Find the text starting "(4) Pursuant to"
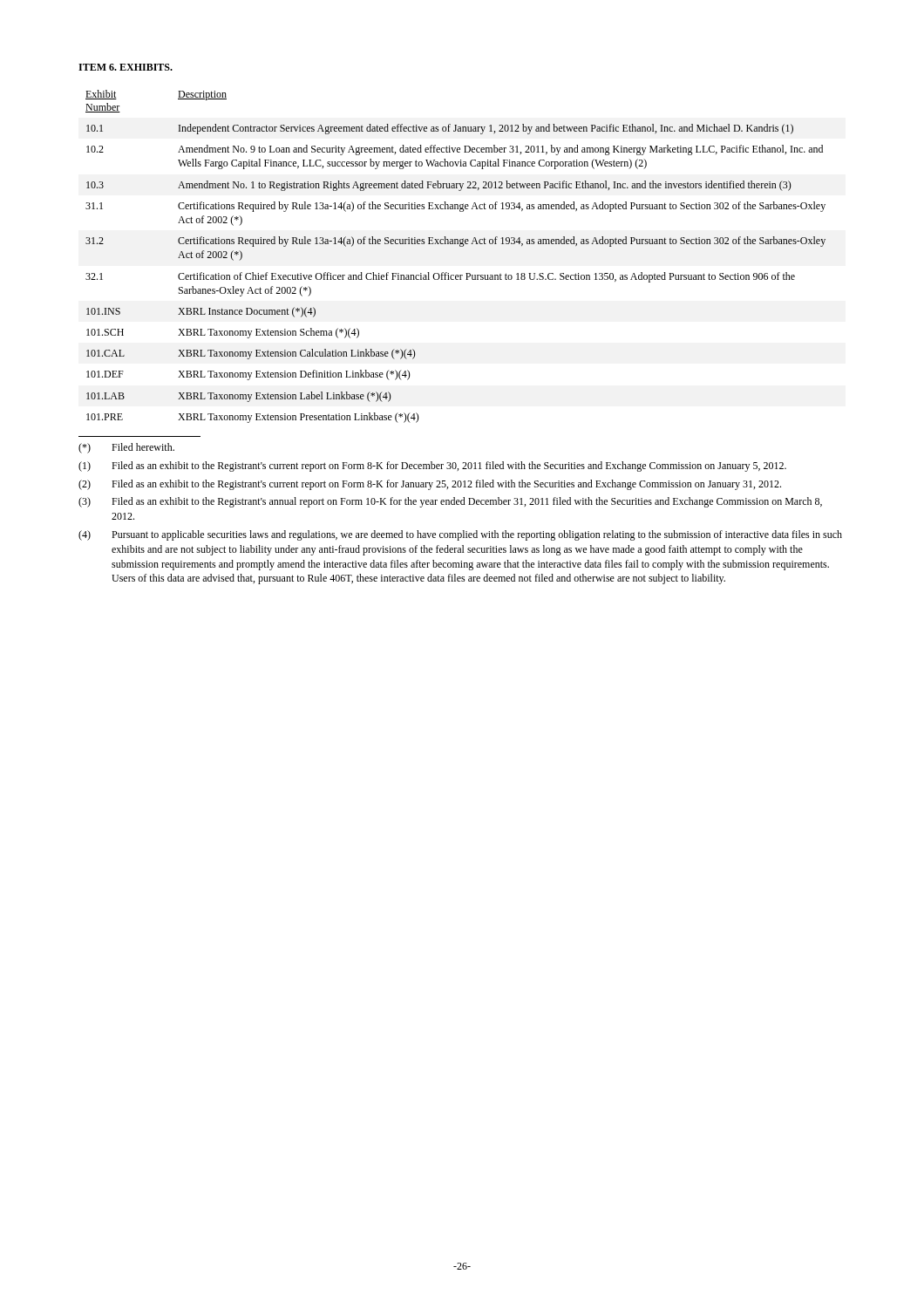Screen dimensions: 1308x924 coord(462,557)
